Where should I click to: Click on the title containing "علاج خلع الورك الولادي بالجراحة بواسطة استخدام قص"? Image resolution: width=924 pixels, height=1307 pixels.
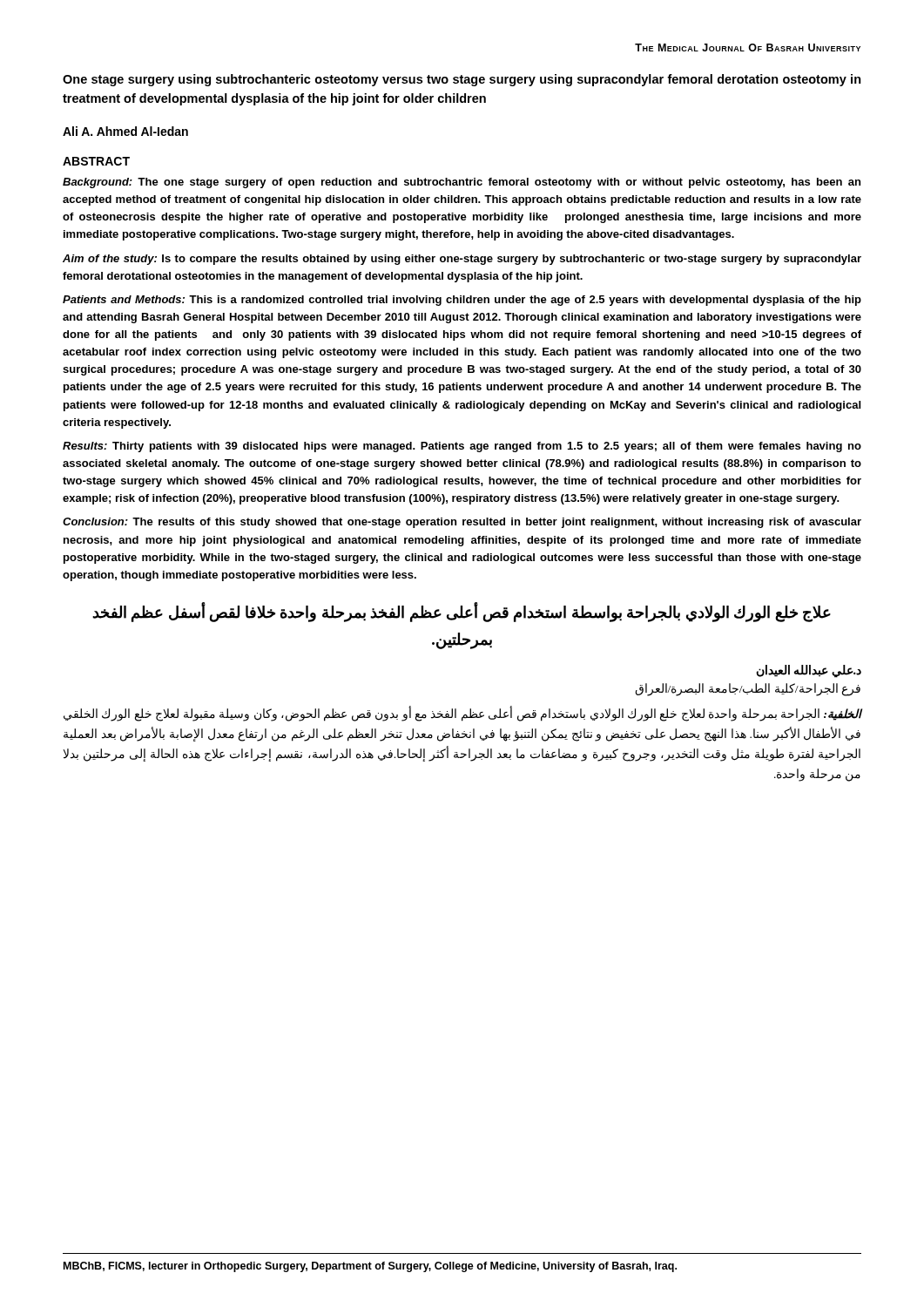click(462, 626)
